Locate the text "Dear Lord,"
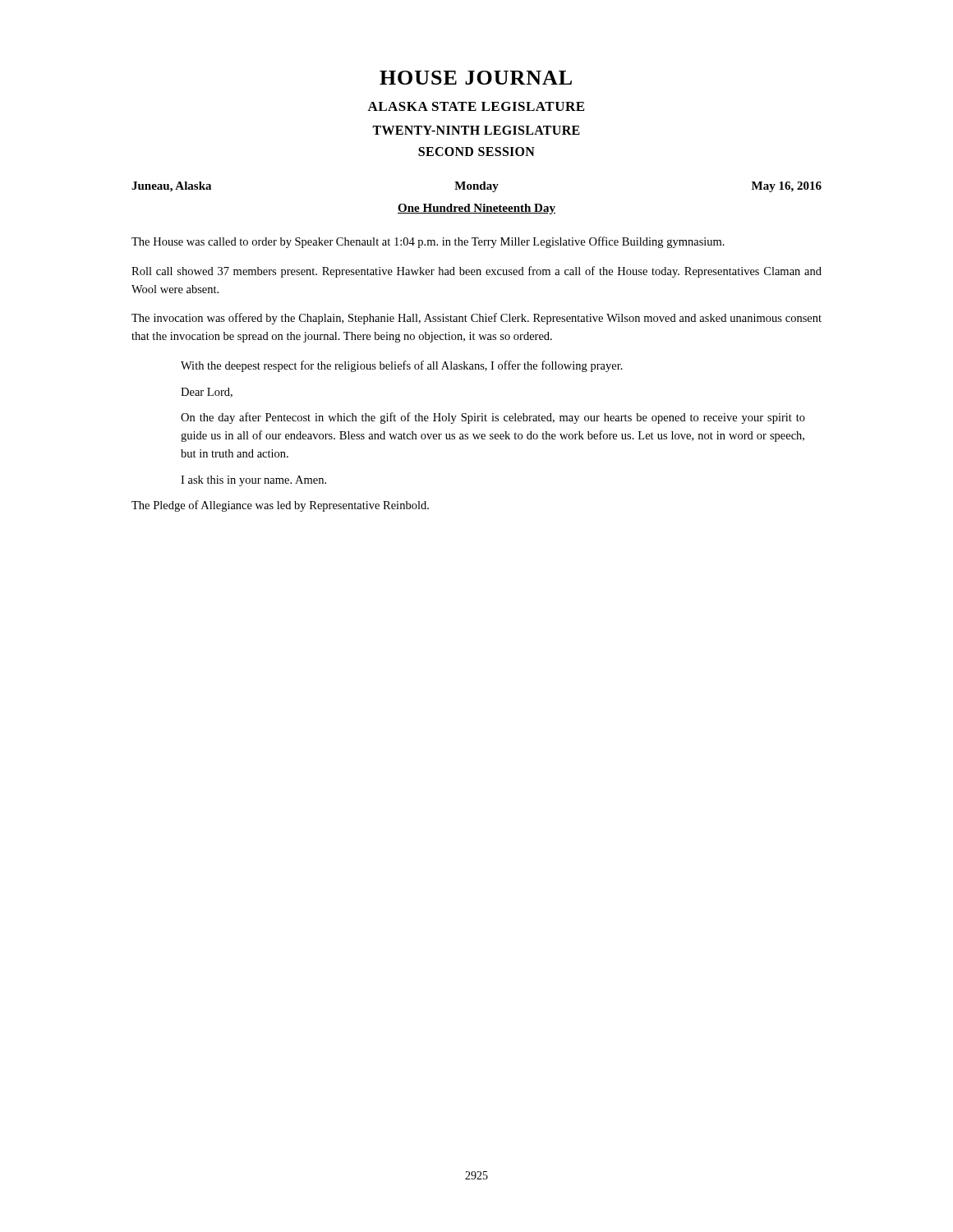Screen dimensions: 1232x953 tap(207, 391)
